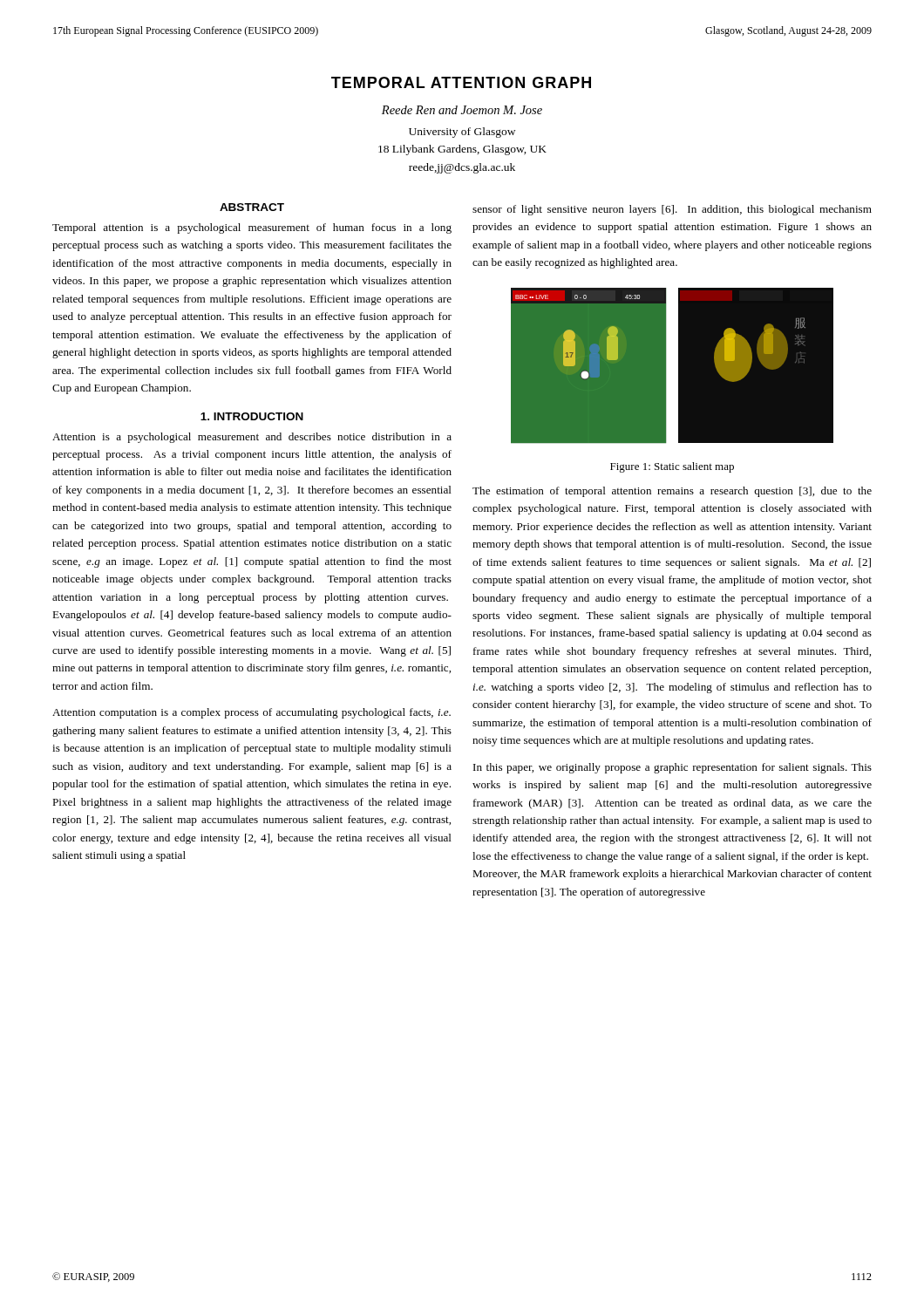Where is the passage that starts "Attention is a"?
This screenshot has height=1308, width=924.
click(x=252, y=561)
